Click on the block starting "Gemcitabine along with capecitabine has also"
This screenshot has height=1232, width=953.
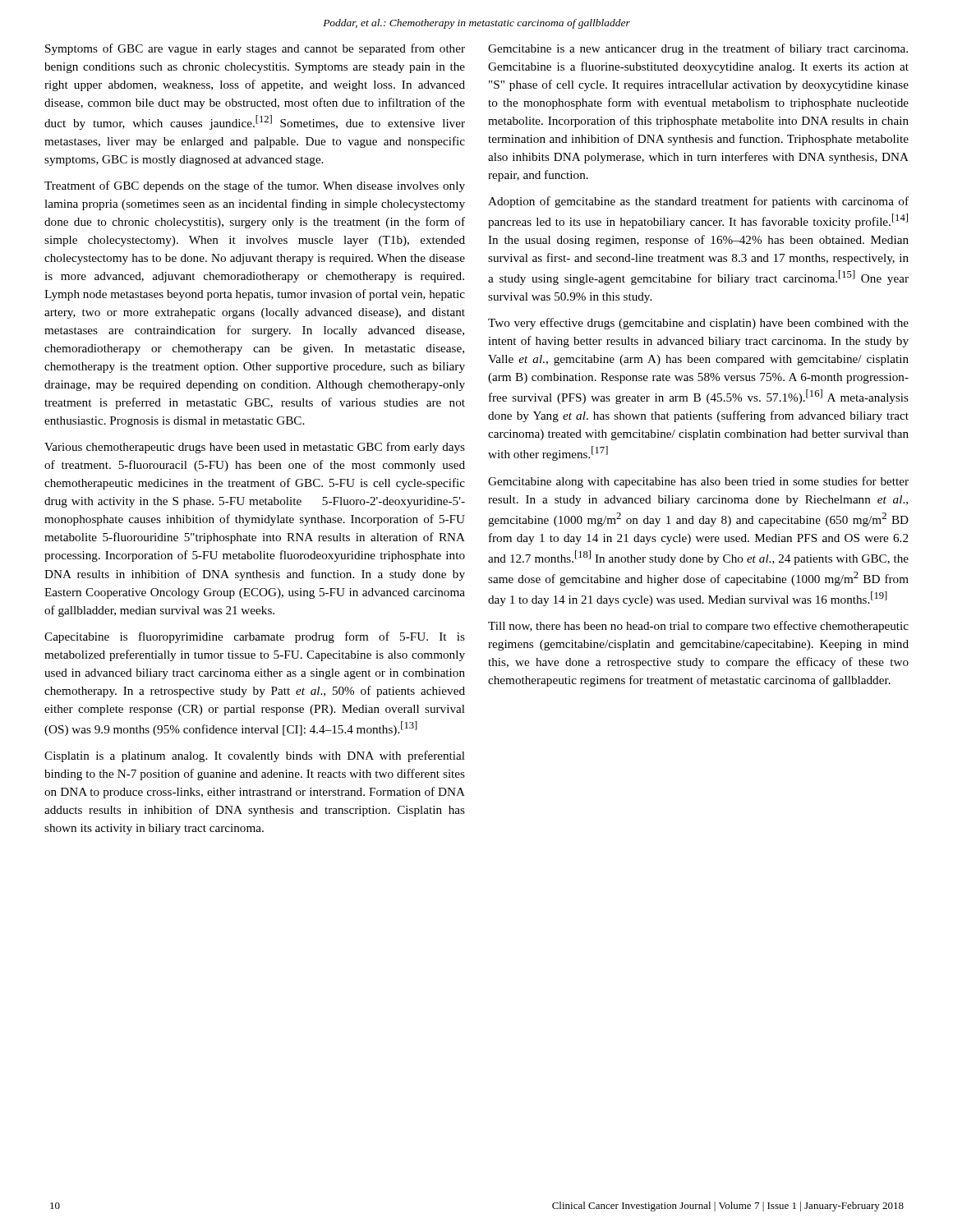click(x=698, y=540)
